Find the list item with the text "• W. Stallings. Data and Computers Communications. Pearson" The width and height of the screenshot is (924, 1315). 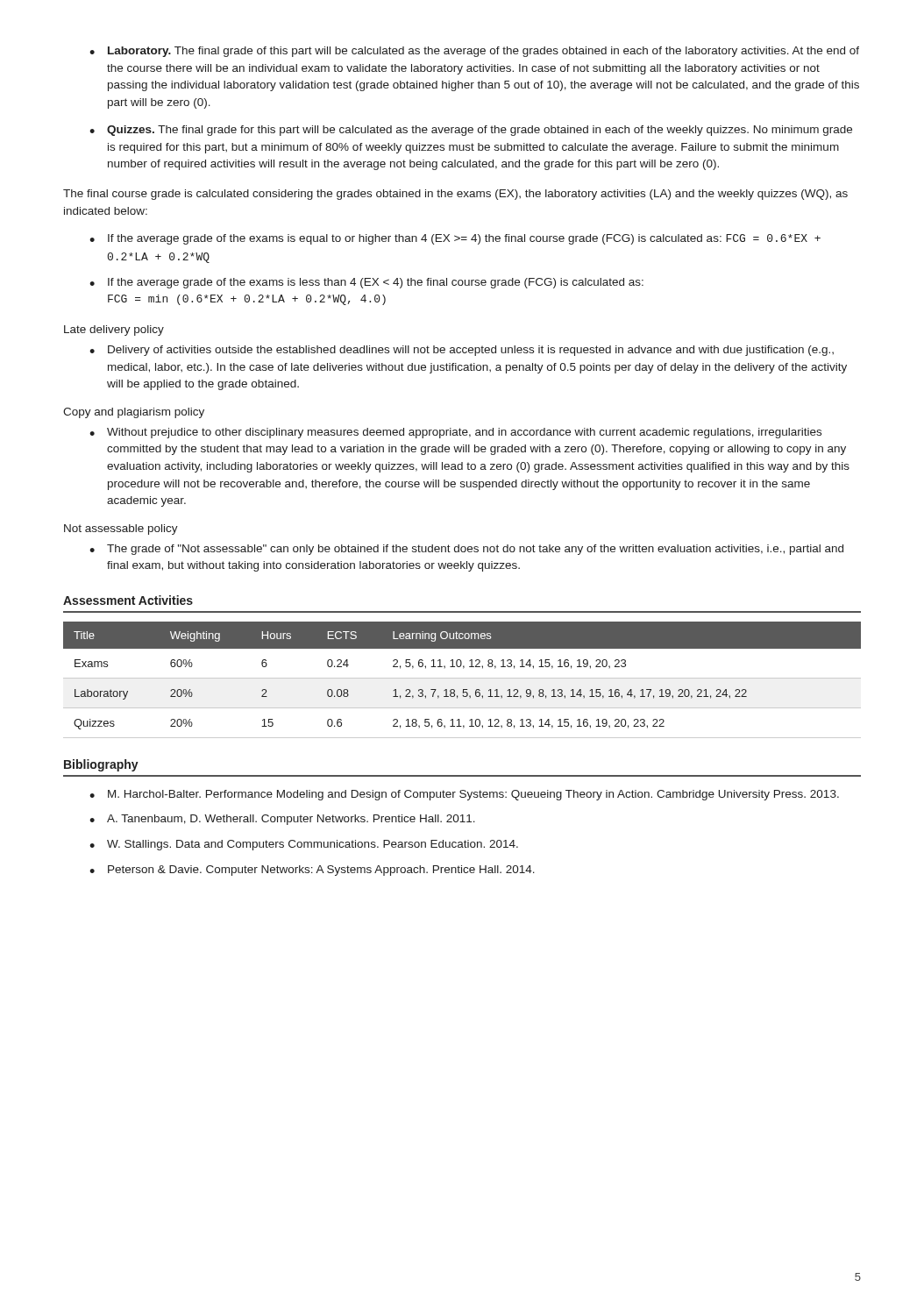tap(475, 846)
